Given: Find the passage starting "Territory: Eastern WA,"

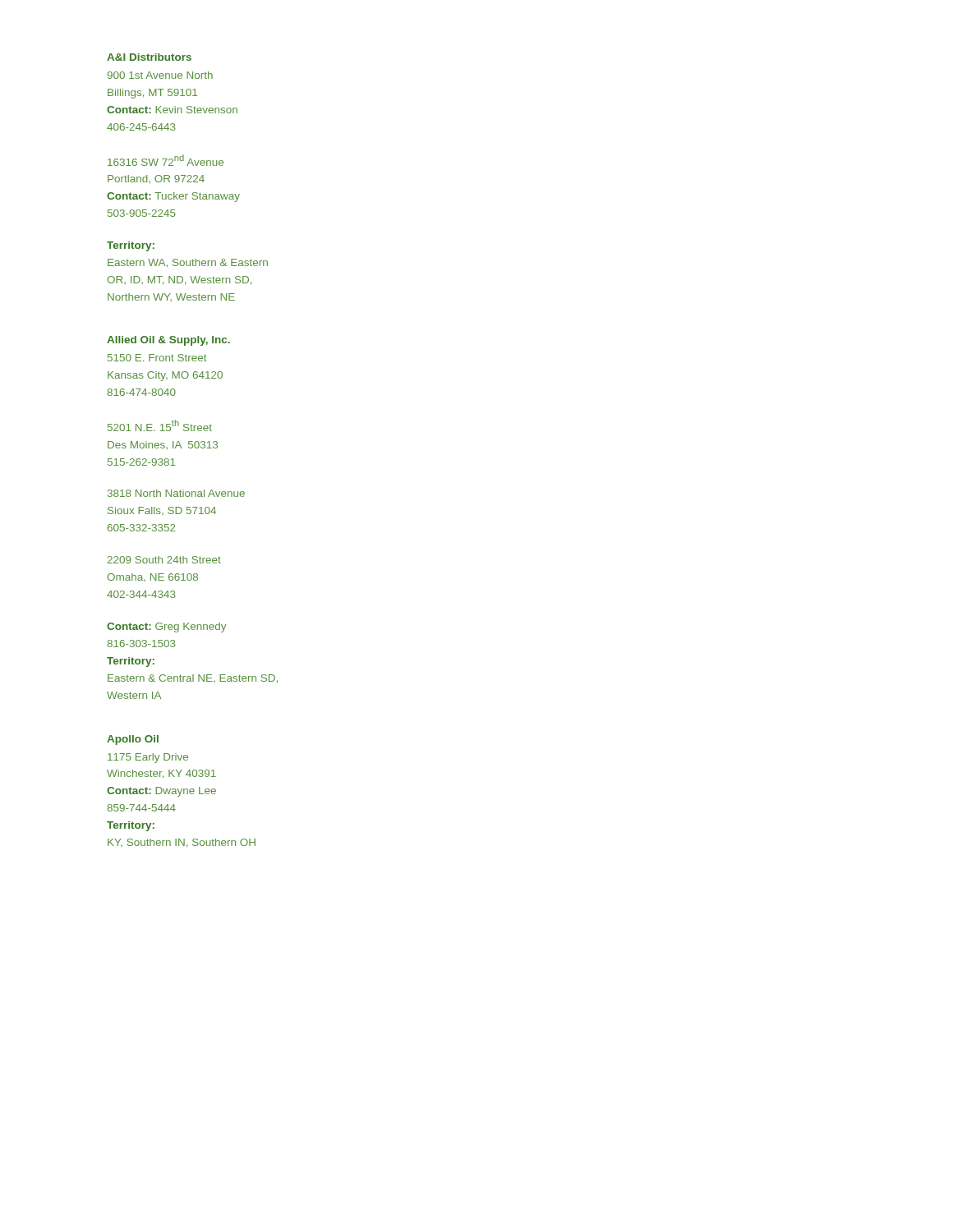Looking at the screenshot, I should [188, 271].
